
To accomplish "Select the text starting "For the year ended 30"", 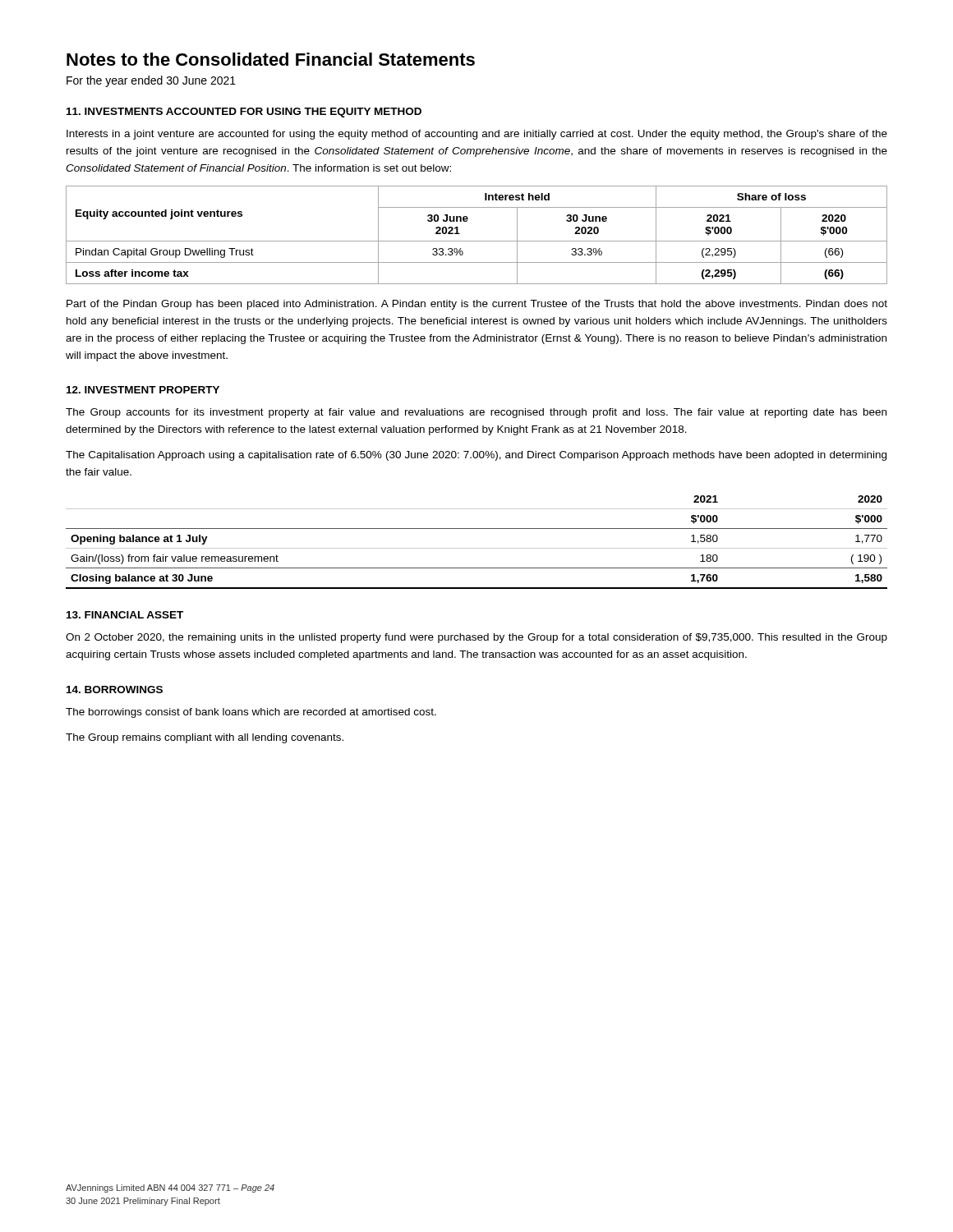I will point(151,81).
